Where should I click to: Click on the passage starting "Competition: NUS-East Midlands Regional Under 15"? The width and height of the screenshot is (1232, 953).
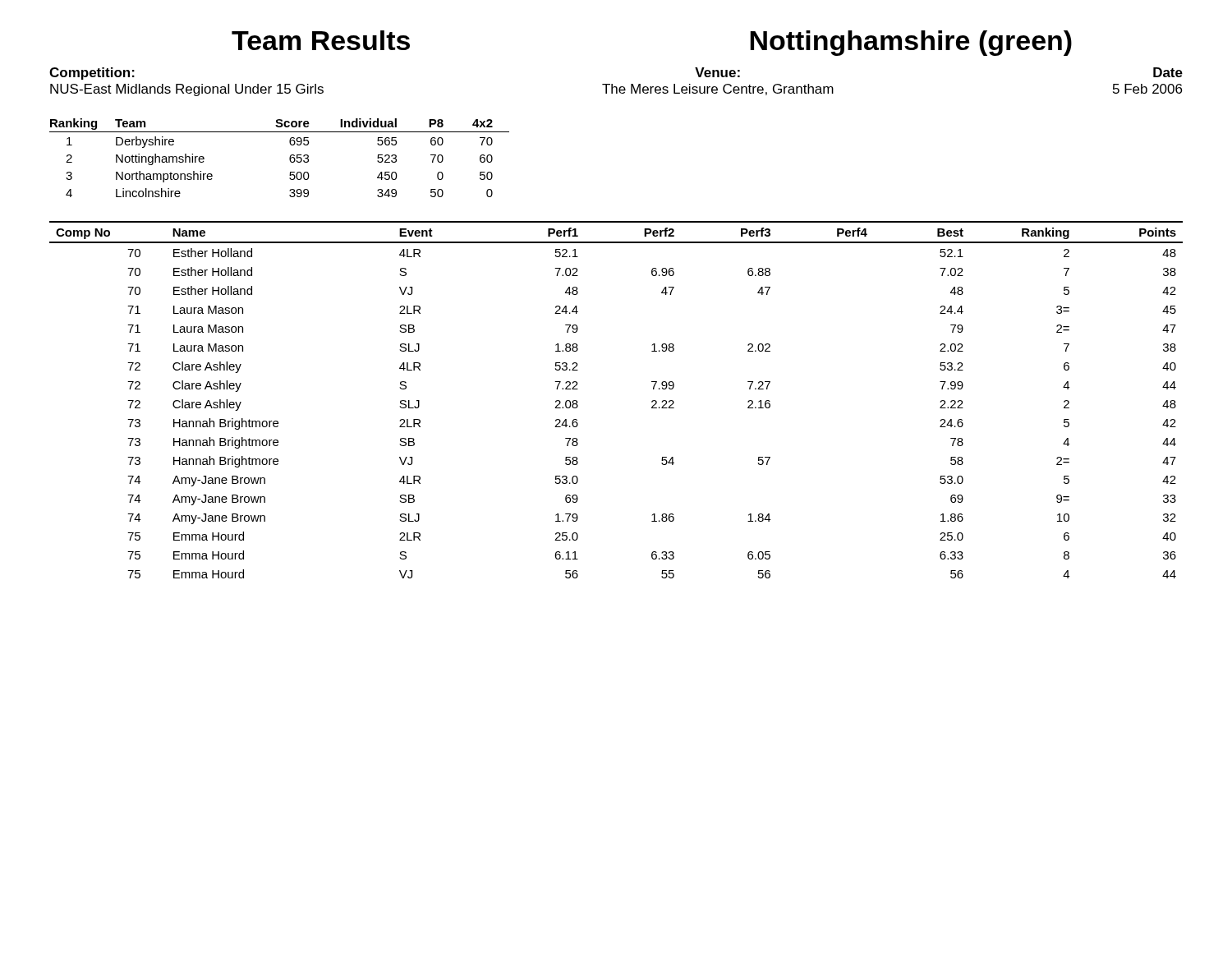coord(187,81)
